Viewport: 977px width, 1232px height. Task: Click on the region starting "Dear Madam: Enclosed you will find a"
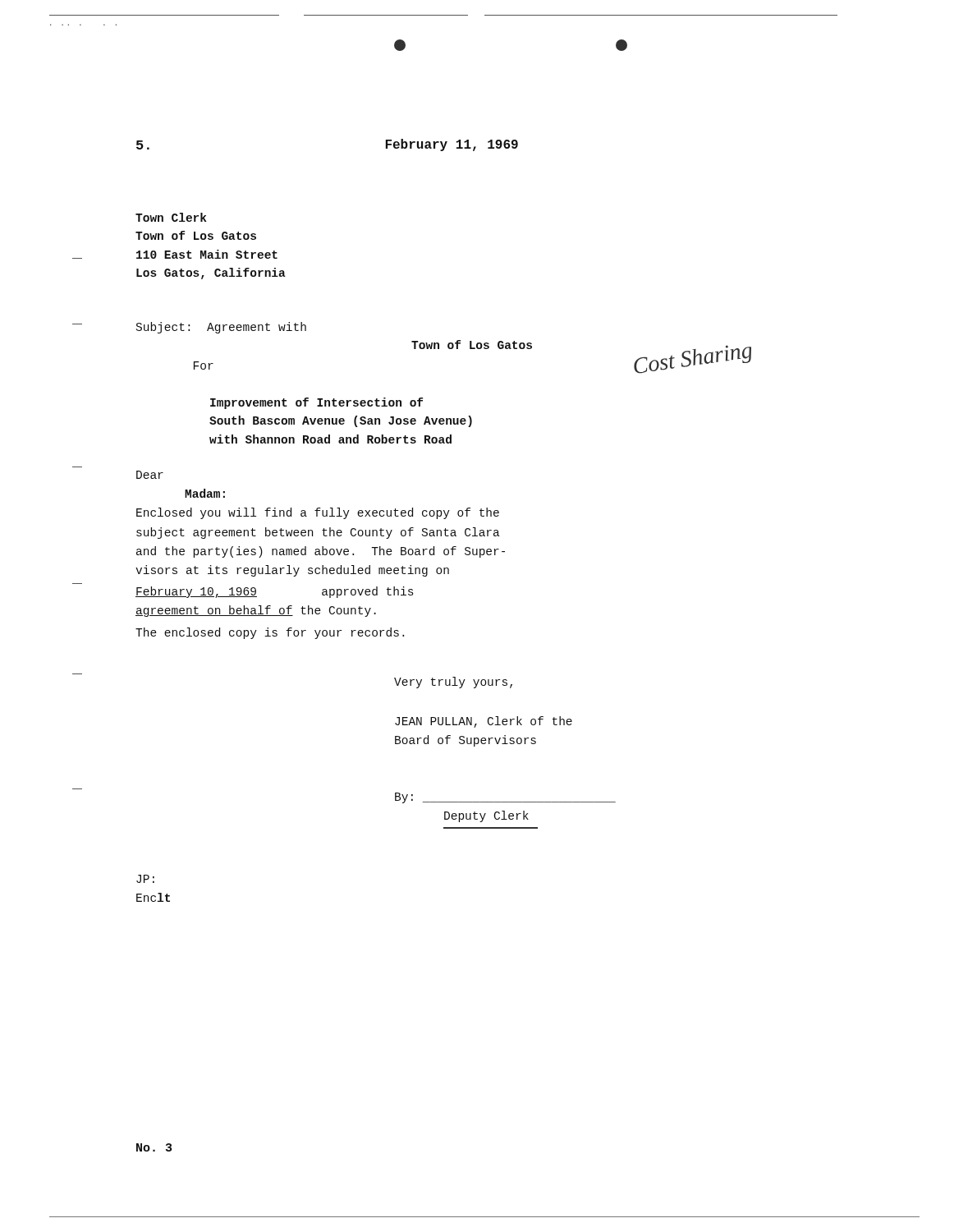[x=321, y=523]
